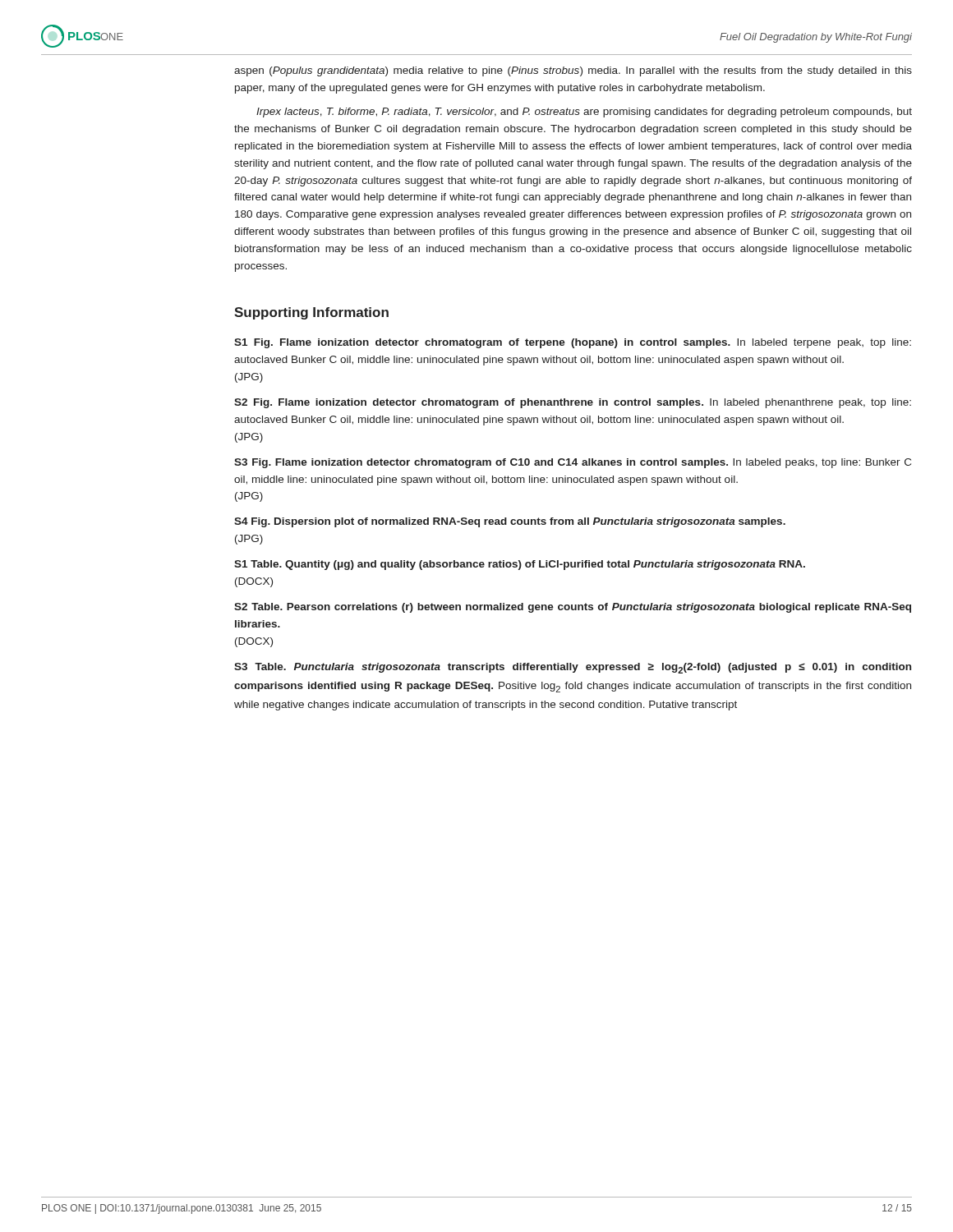953x1232 pixels.
Task: Find the text starting "S3 Table. Punctularia strigosozonata transcripts differentially"
Action: point(573,685)
